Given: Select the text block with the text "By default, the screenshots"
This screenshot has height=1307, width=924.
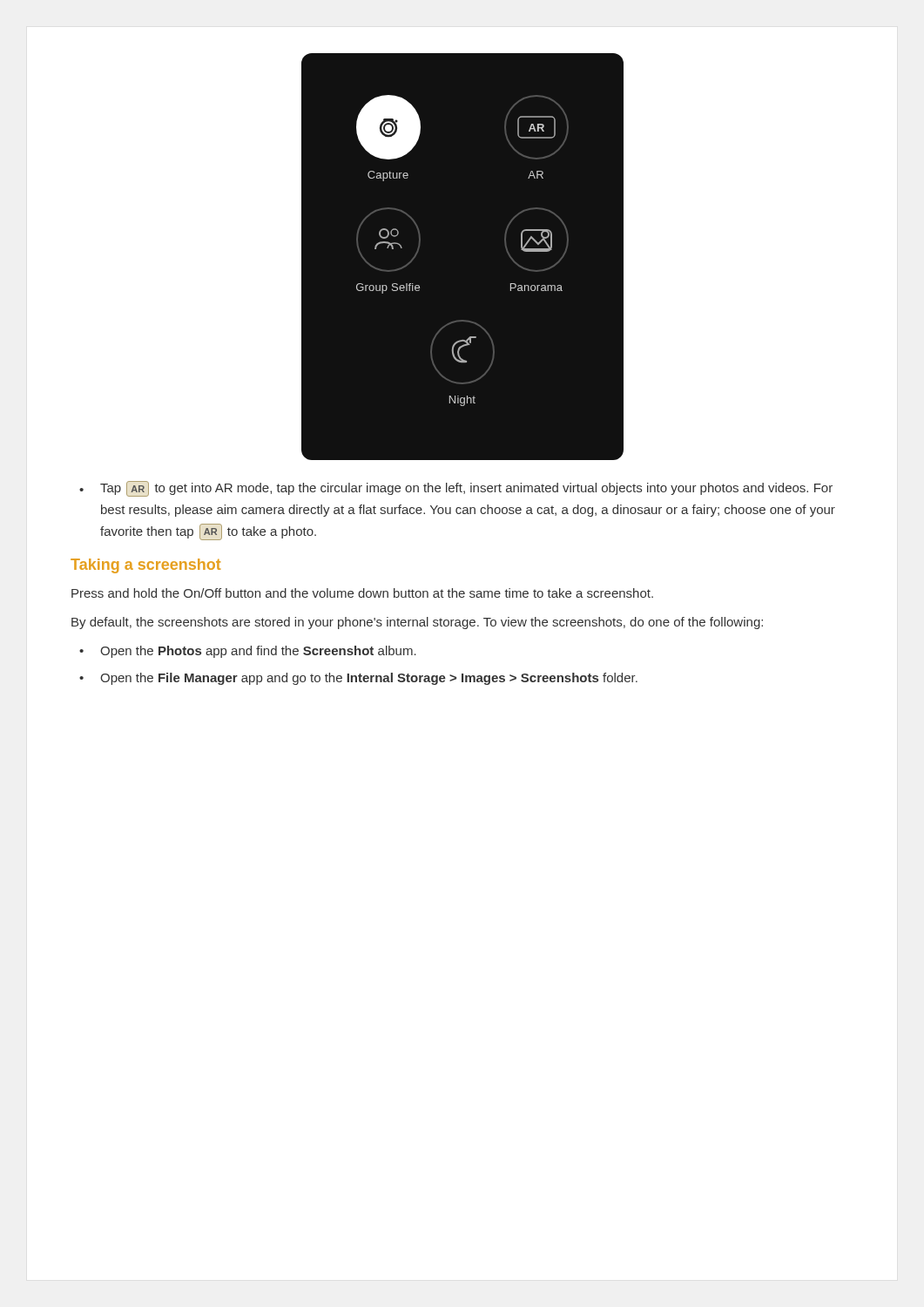Looking at the screenshot, I should pyautogui.click(x=417, y=622).
